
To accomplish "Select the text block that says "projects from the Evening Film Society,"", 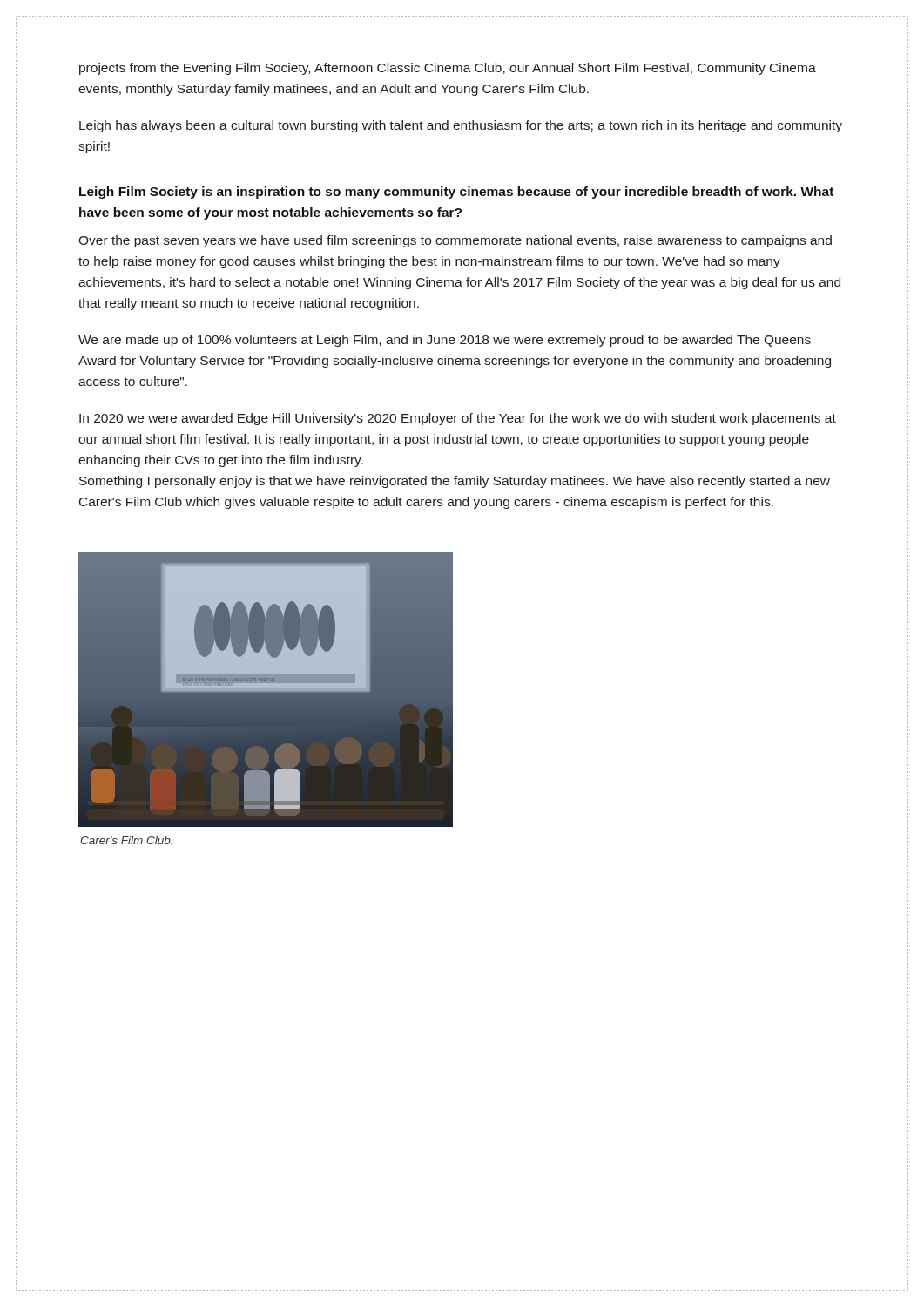I will pyautogui.click(x=447, y=78).
